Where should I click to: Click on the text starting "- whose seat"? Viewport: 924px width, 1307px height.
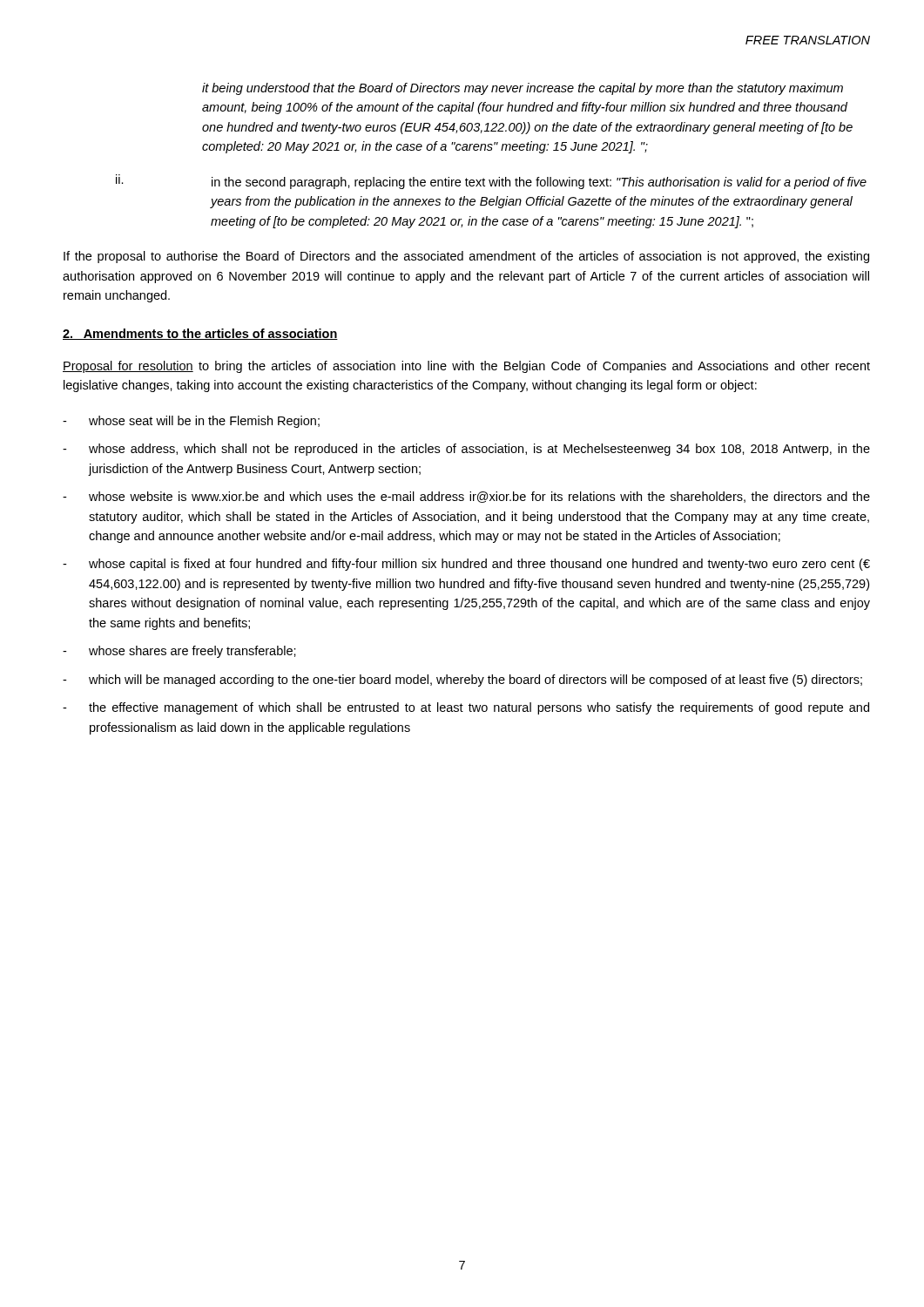[x=191, y=422]
